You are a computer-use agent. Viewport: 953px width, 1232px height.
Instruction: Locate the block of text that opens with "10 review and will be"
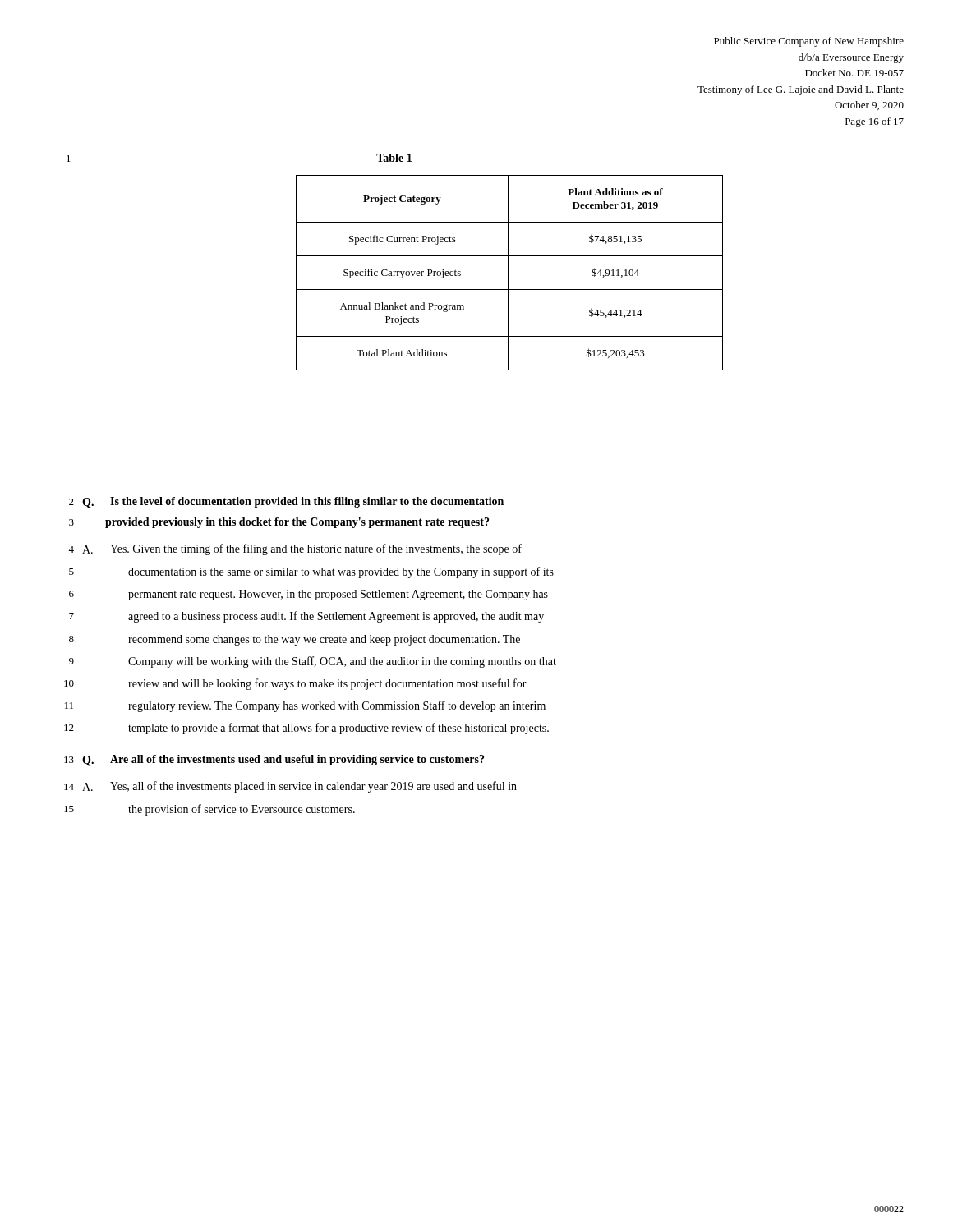(288, 684)
